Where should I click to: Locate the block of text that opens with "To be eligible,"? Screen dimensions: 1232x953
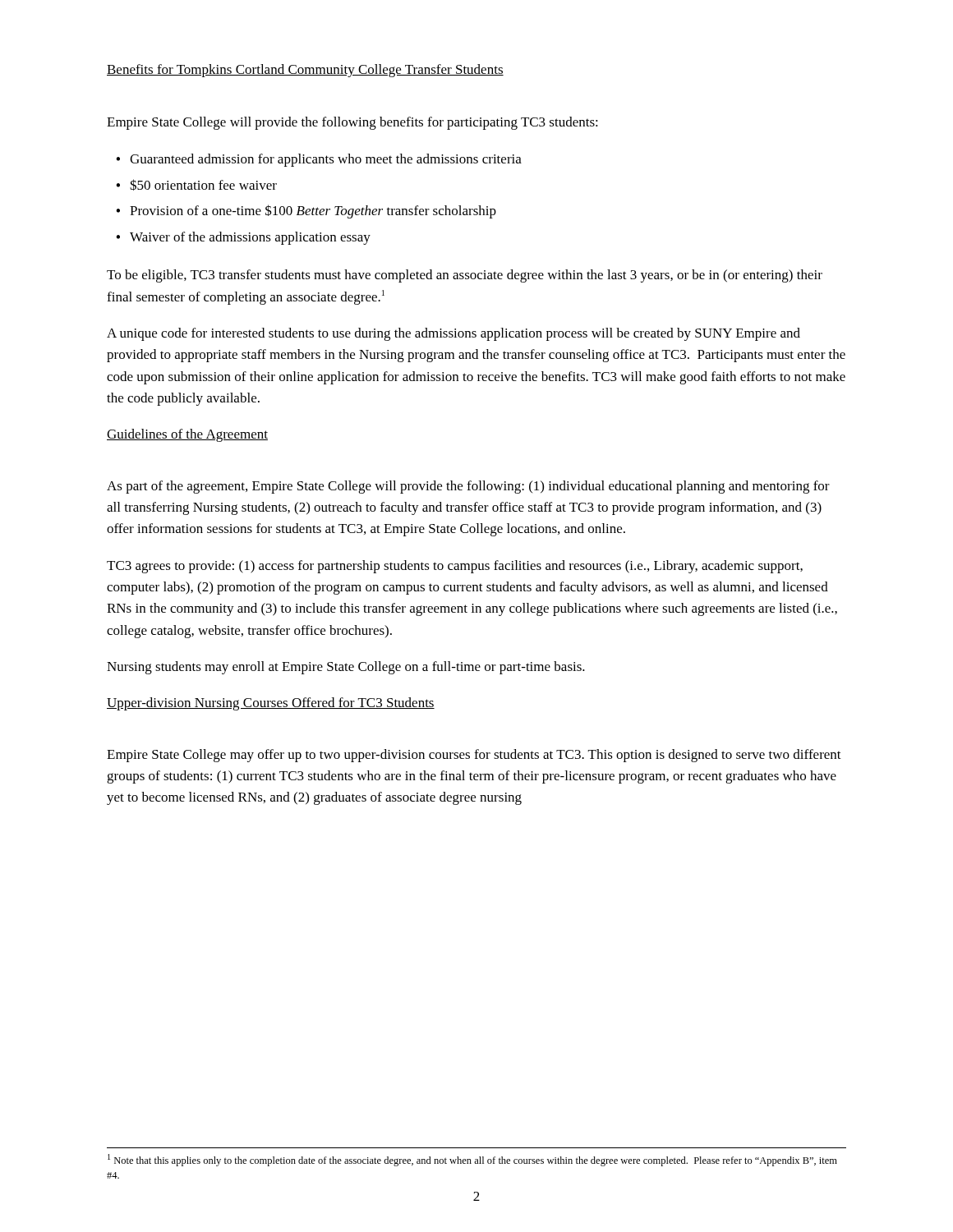tap(465, 286)
